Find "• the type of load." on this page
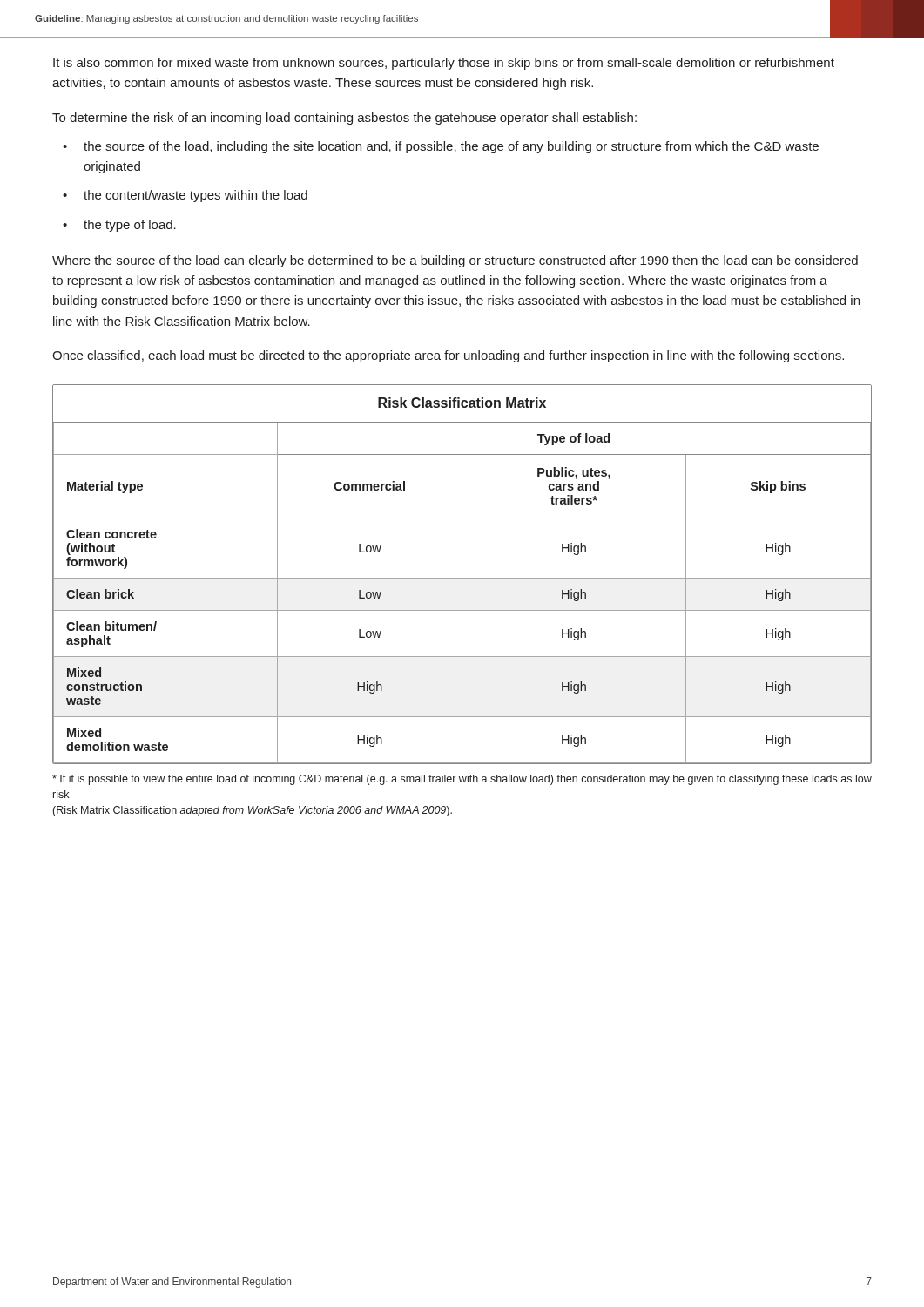 [120, 224]
